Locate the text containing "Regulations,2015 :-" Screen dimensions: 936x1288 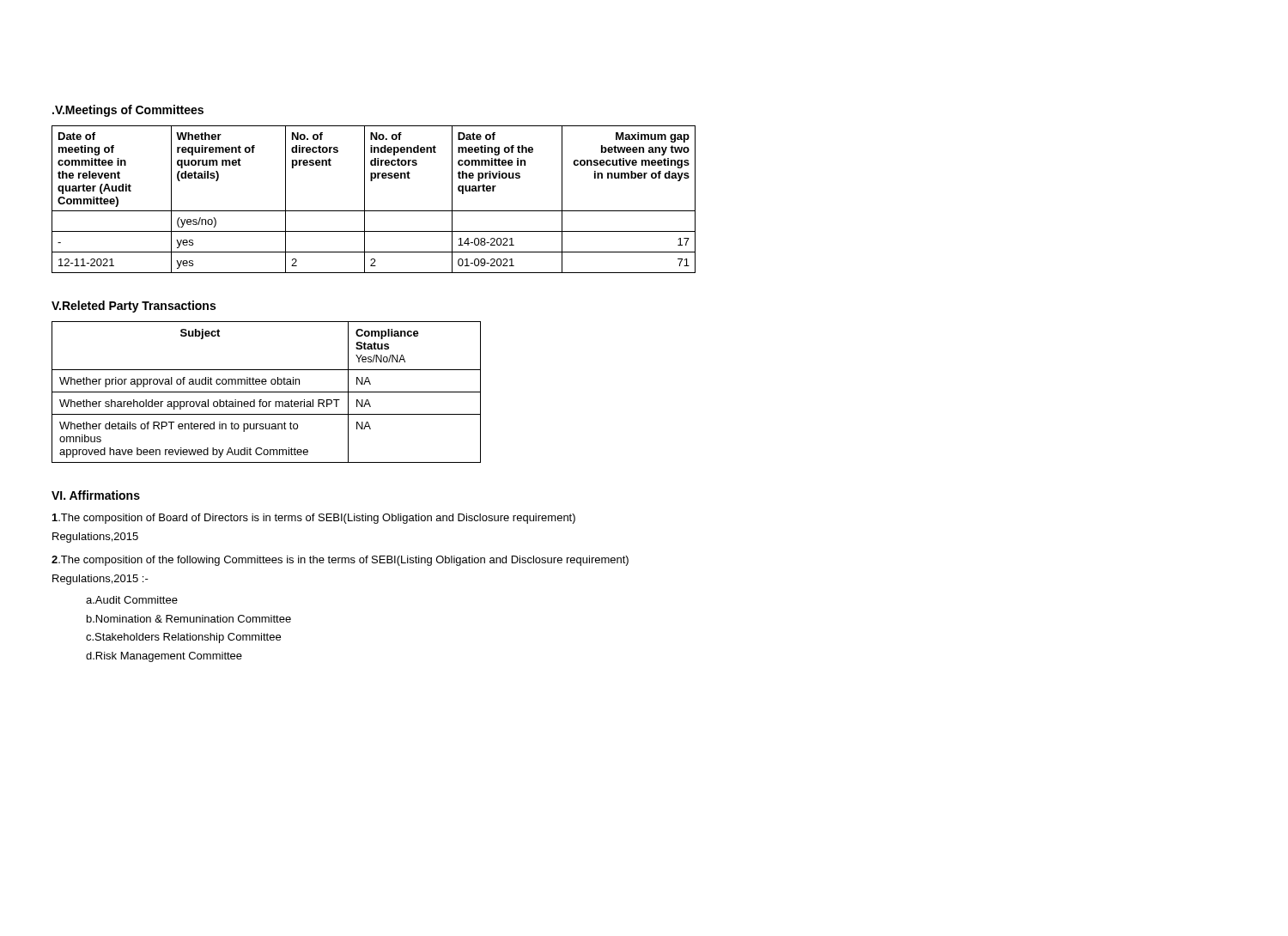pyautogui.click(x=100, y=578)
